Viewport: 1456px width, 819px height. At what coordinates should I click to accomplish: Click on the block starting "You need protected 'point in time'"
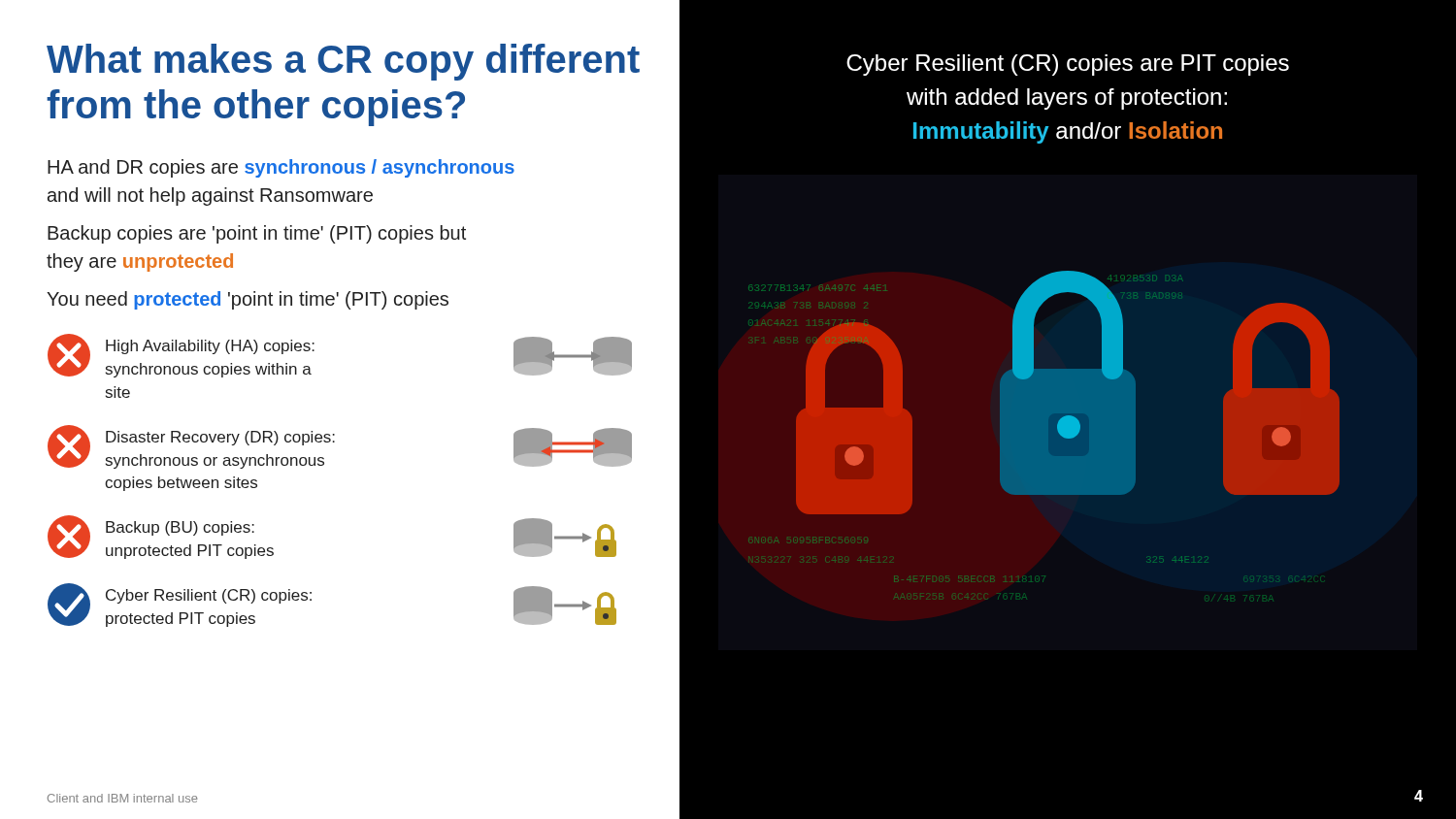[248, 299]
